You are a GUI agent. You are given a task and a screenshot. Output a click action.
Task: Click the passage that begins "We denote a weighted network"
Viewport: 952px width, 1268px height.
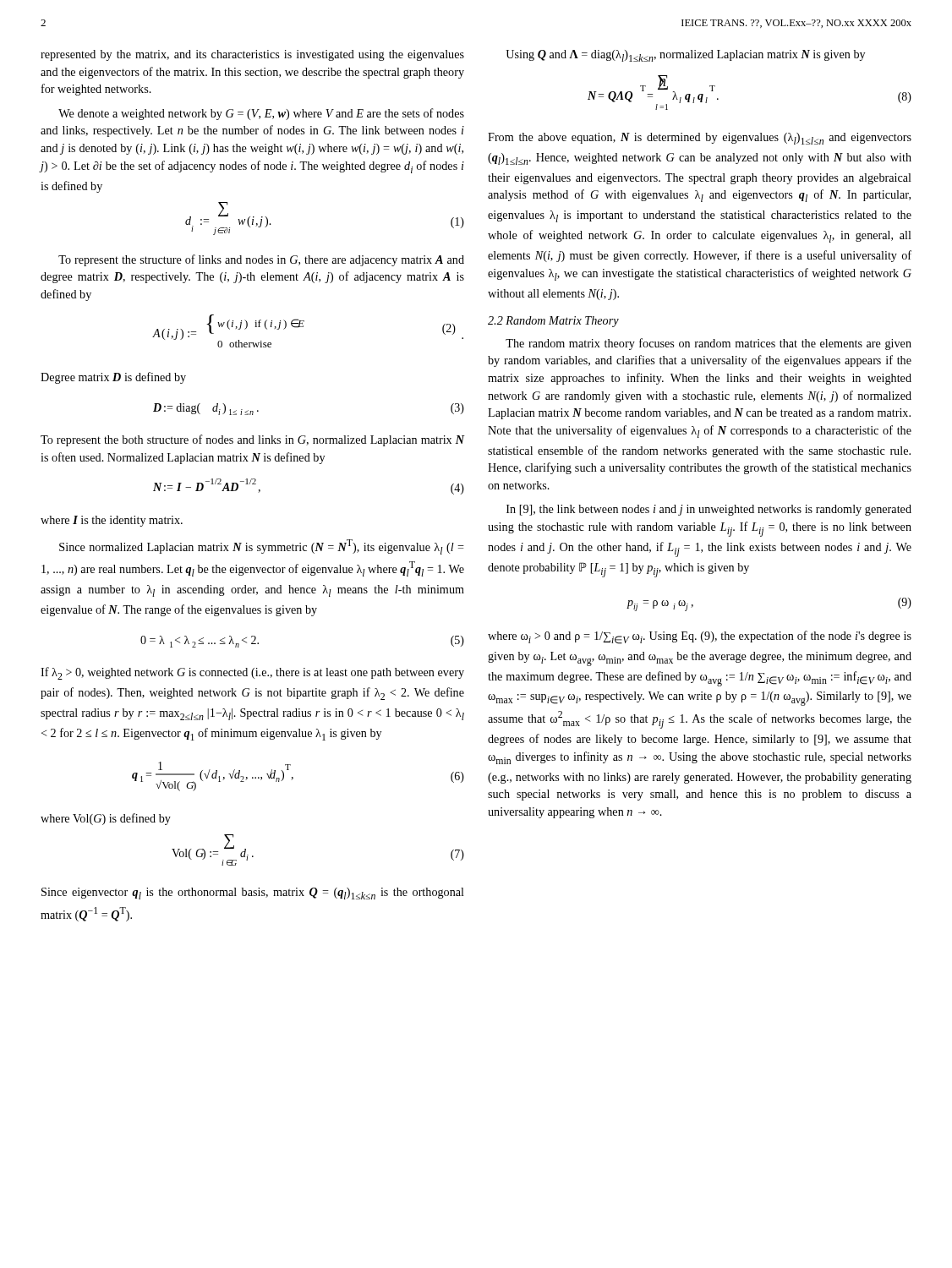coord(252,150)
